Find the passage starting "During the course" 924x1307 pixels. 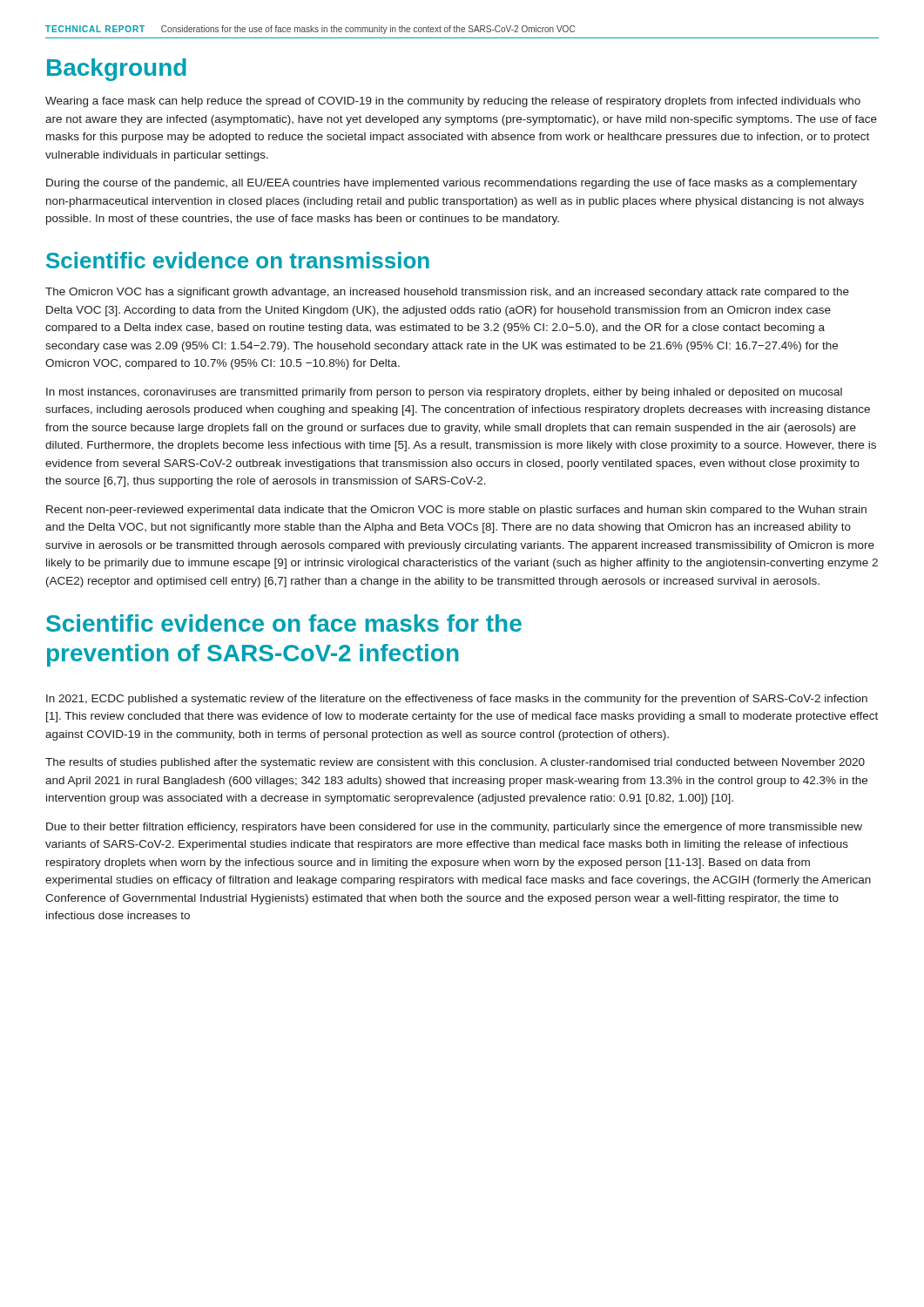(455, 201)
